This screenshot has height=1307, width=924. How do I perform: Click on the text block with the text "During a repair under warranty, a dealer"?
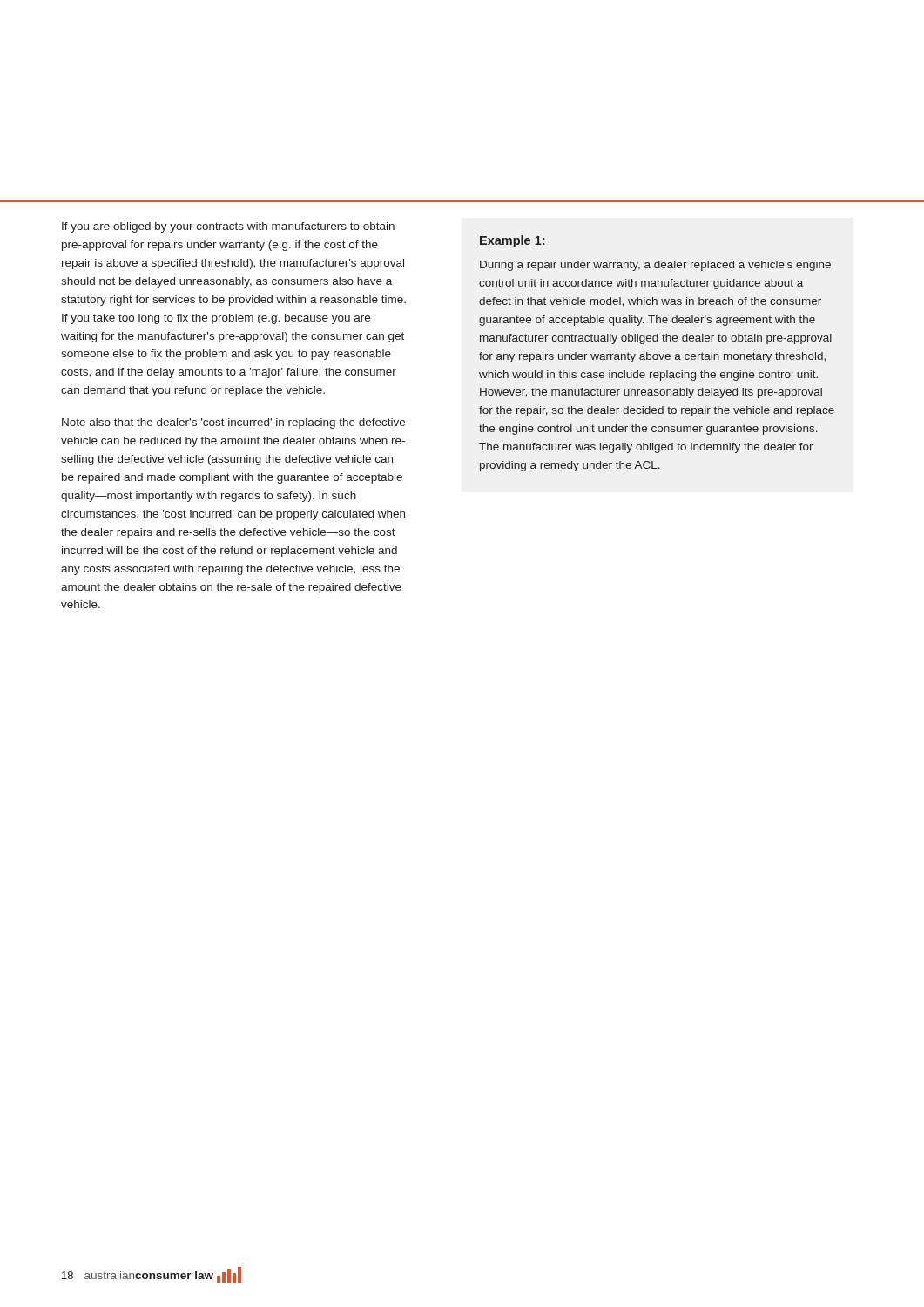657,365
